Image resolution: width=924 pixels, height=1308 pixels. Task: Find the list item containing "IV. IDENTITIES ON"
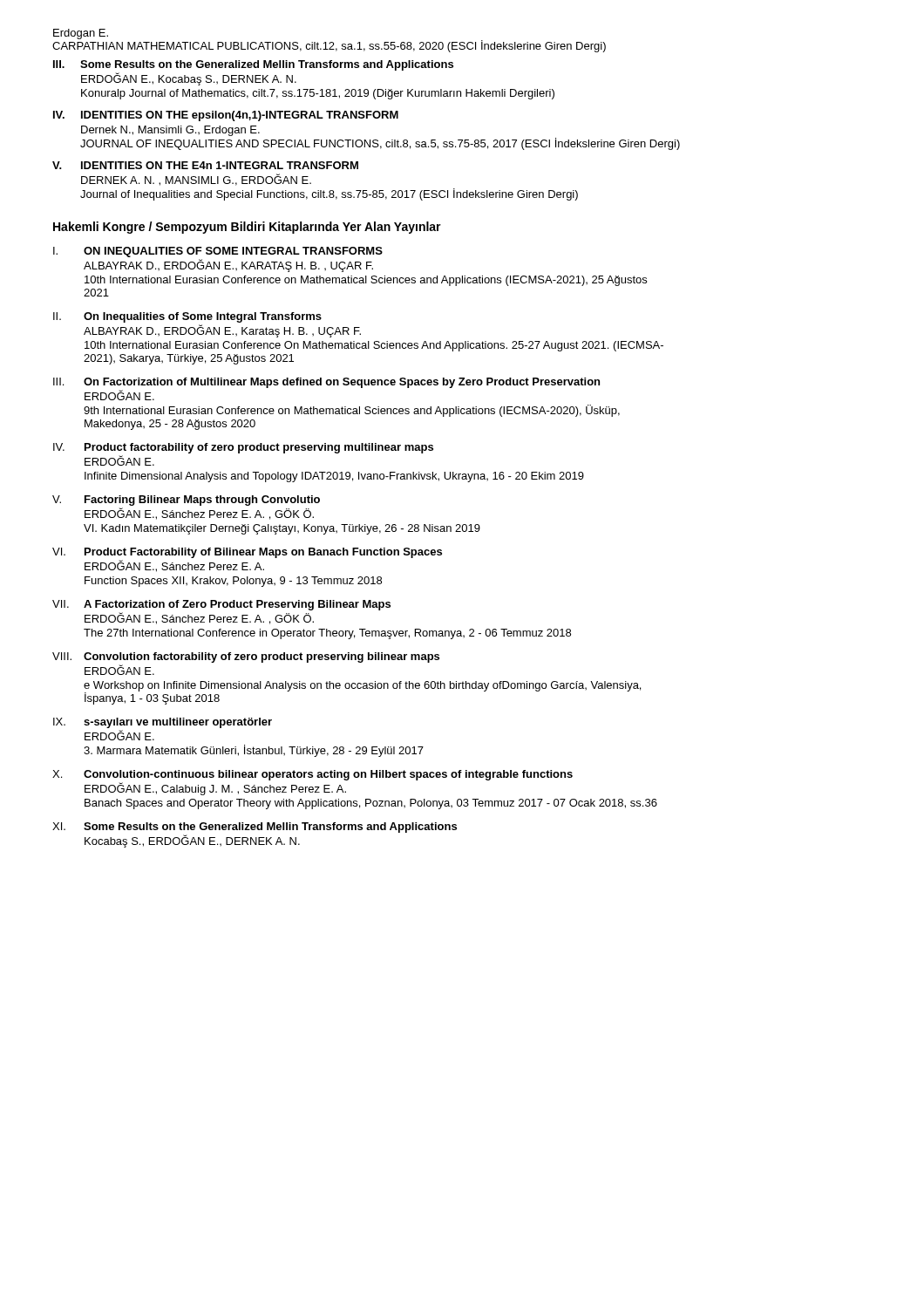tap(462, 129)
